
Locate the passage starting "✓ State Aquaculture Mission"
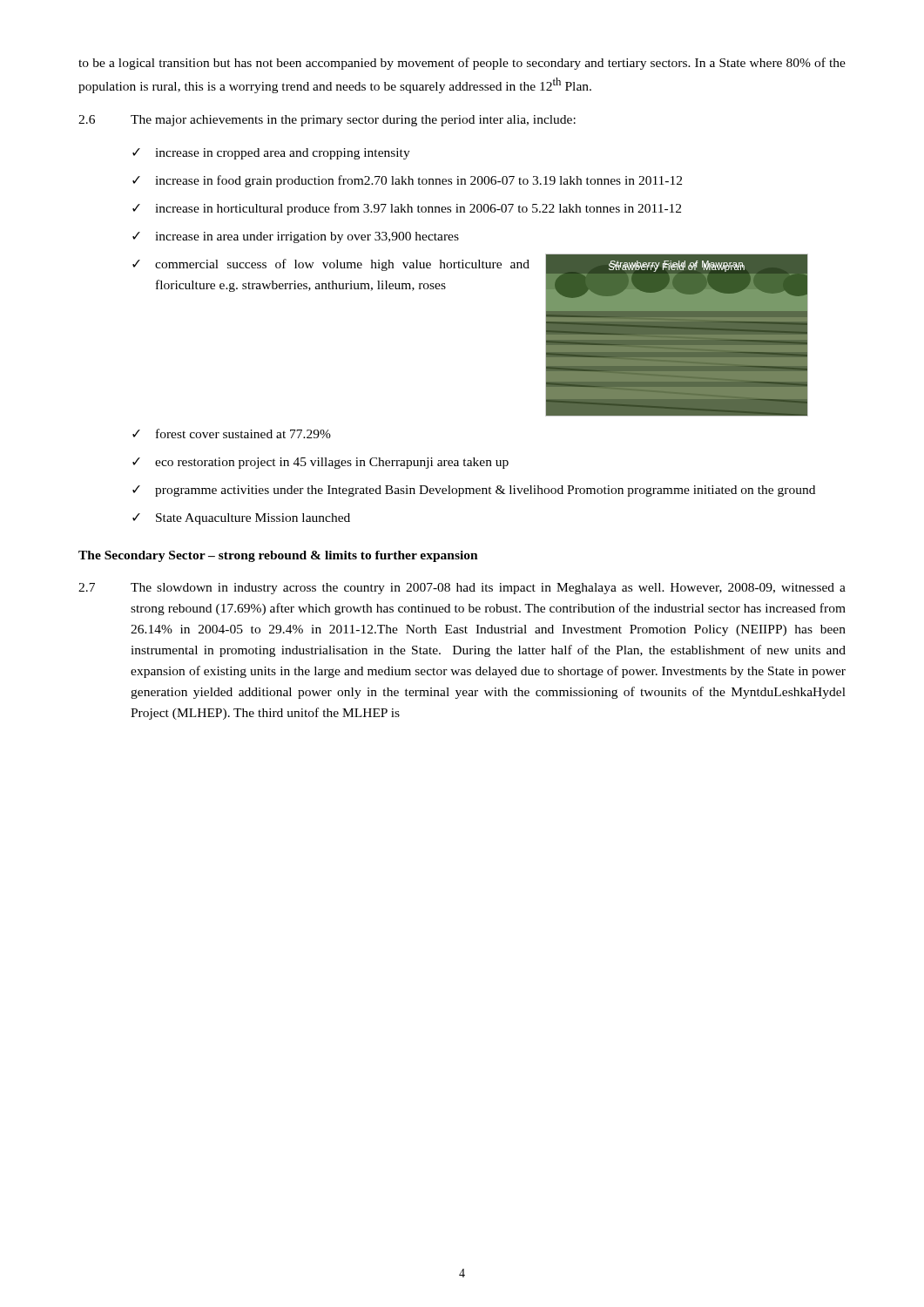(x=241, y=519)
